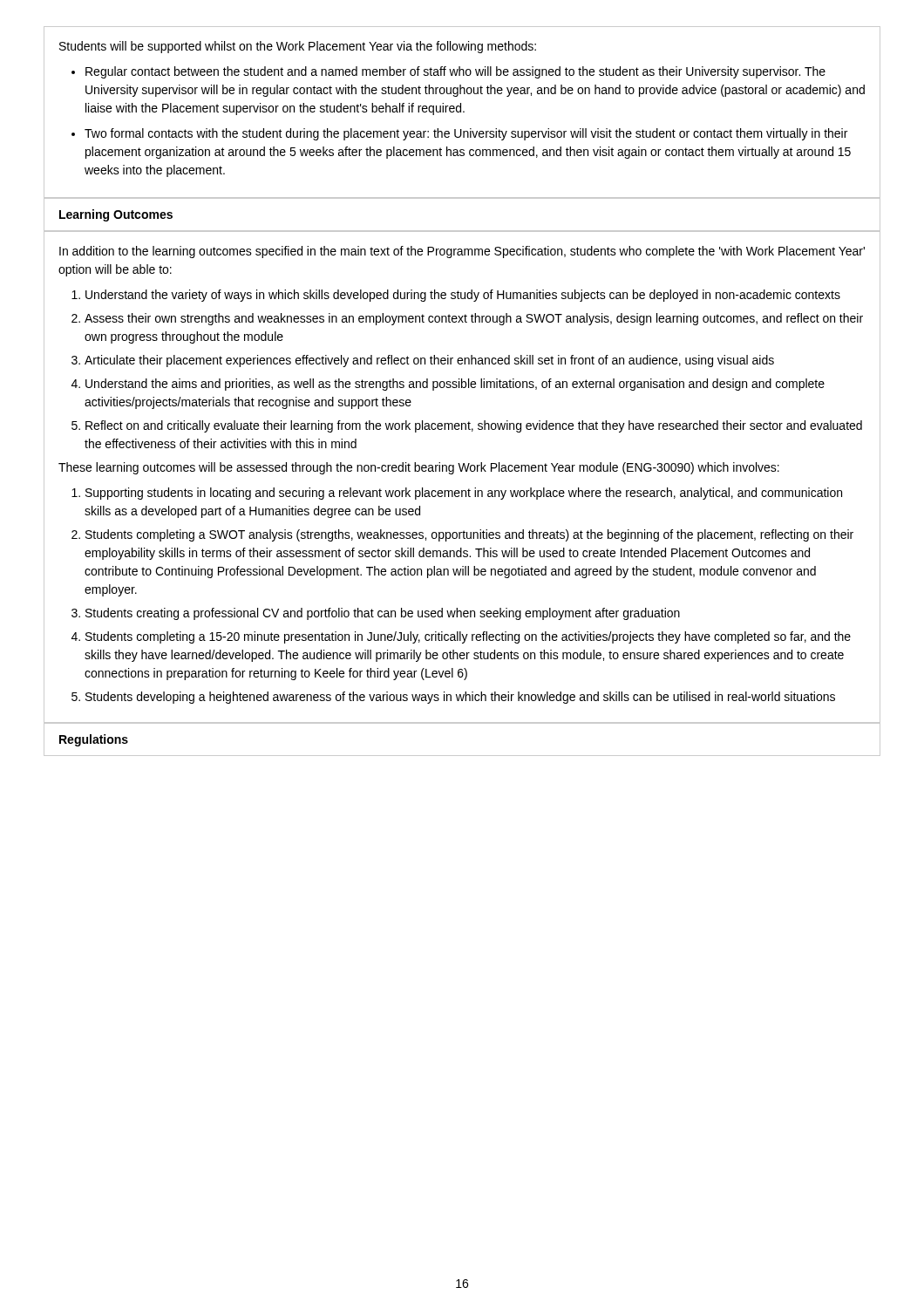Click on the element starting "Articulate their placement experiences effectively and reflect on"
Screen dimensions: 1308x924
pos(475,361)
